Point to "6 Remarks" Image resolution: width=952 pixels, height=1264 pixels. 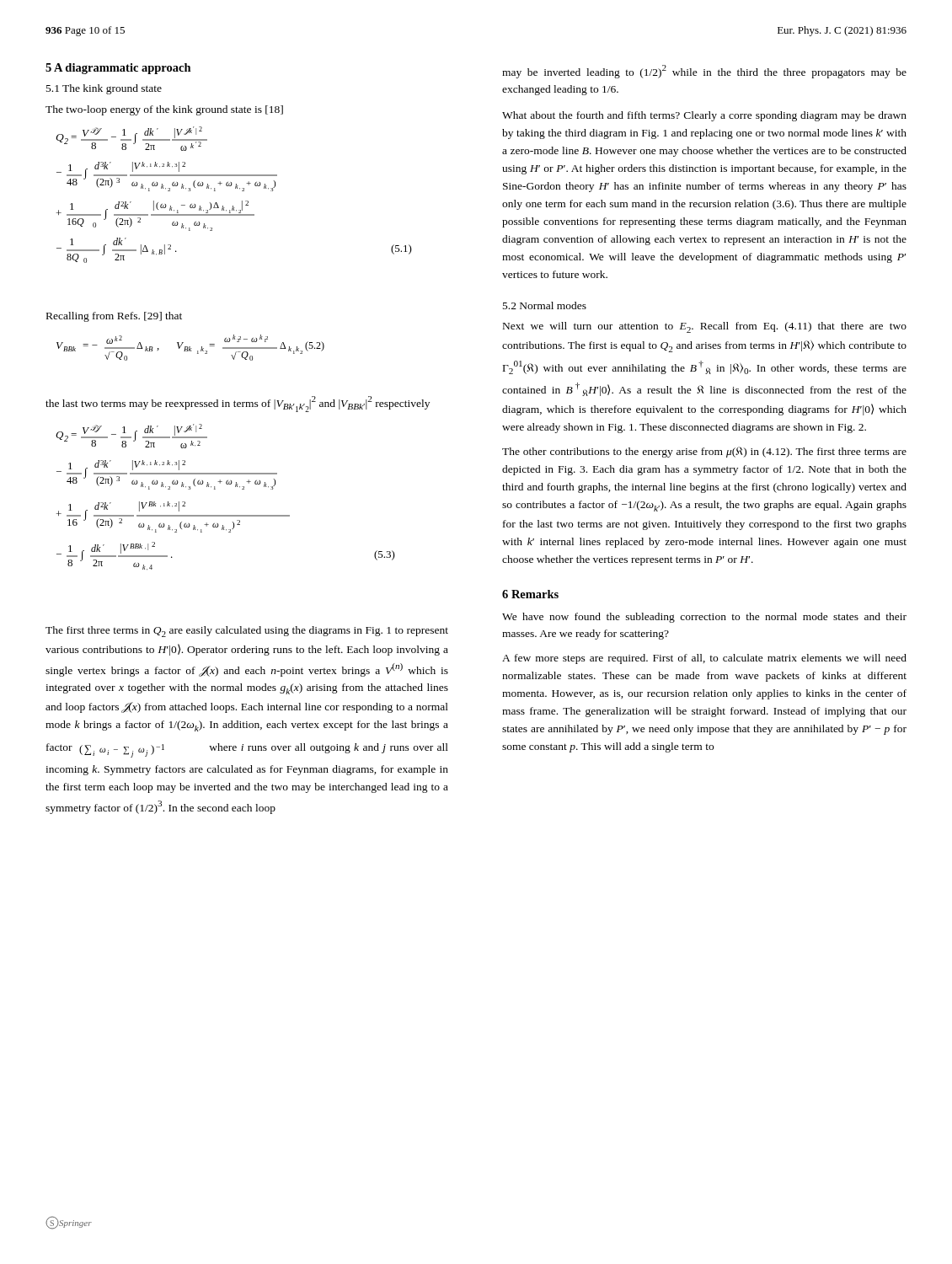coord(530,594)
